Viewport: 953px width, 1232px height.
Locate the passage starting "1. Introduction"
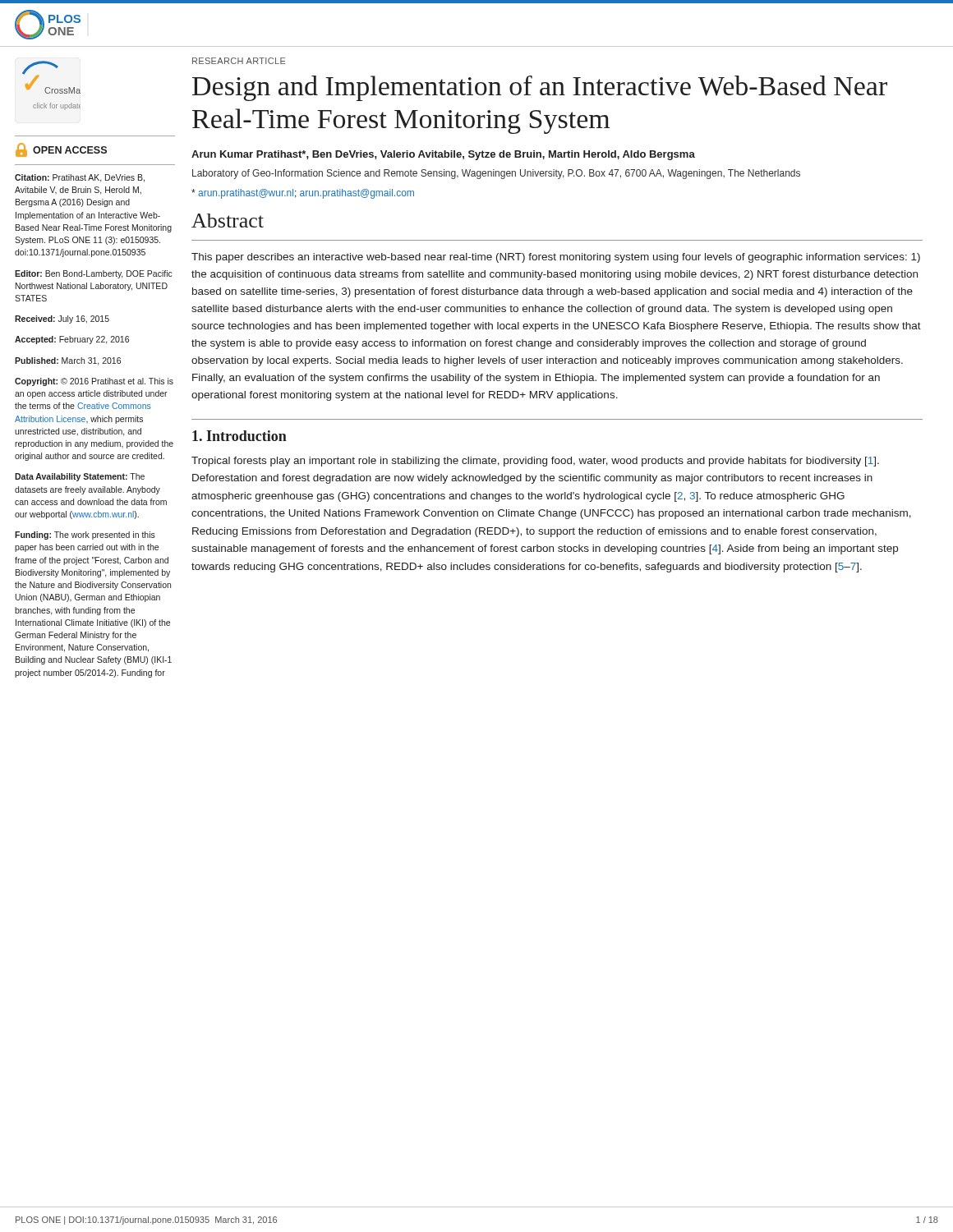point(239,436)
